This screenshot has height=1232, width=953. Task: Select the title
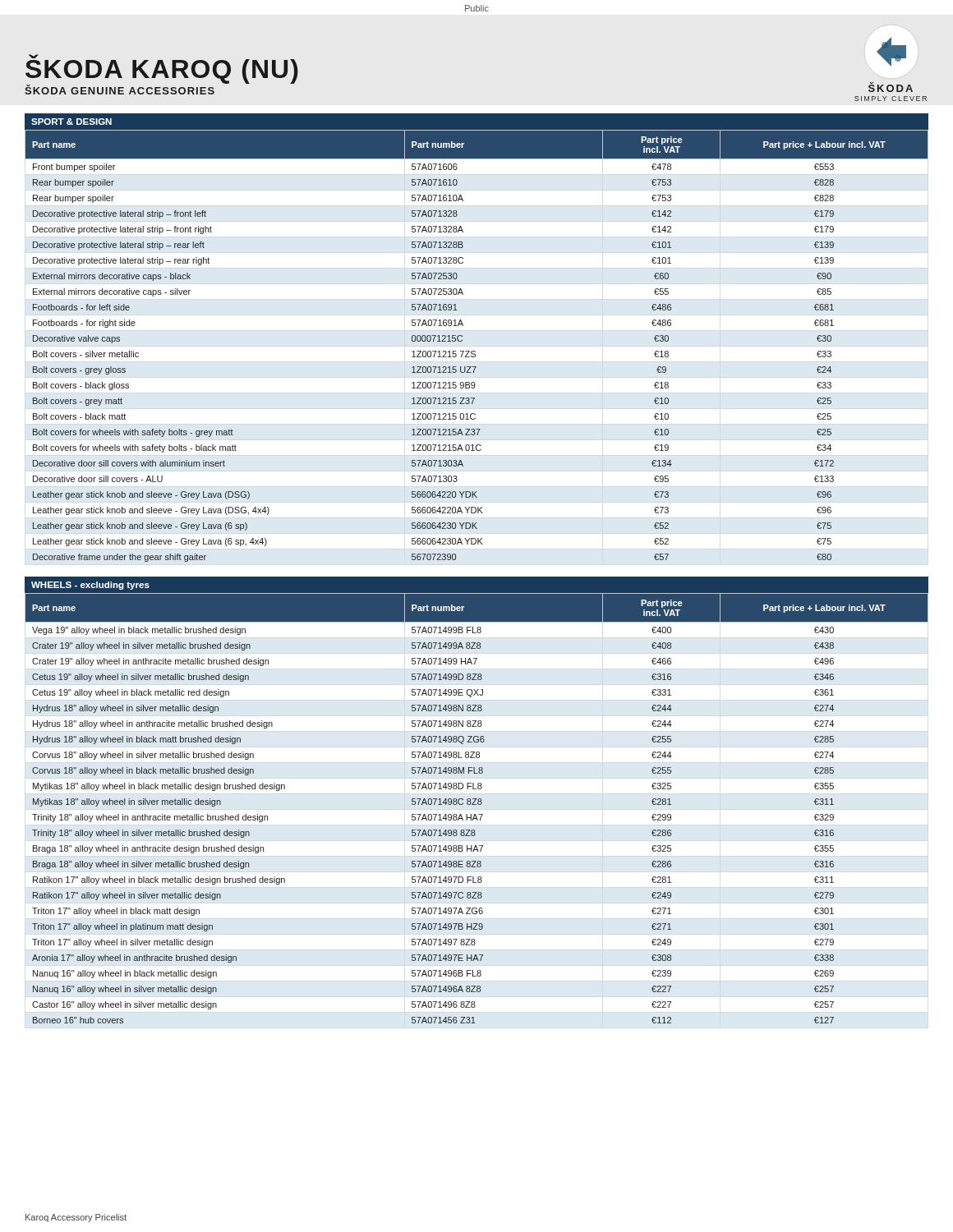point(162,69)
